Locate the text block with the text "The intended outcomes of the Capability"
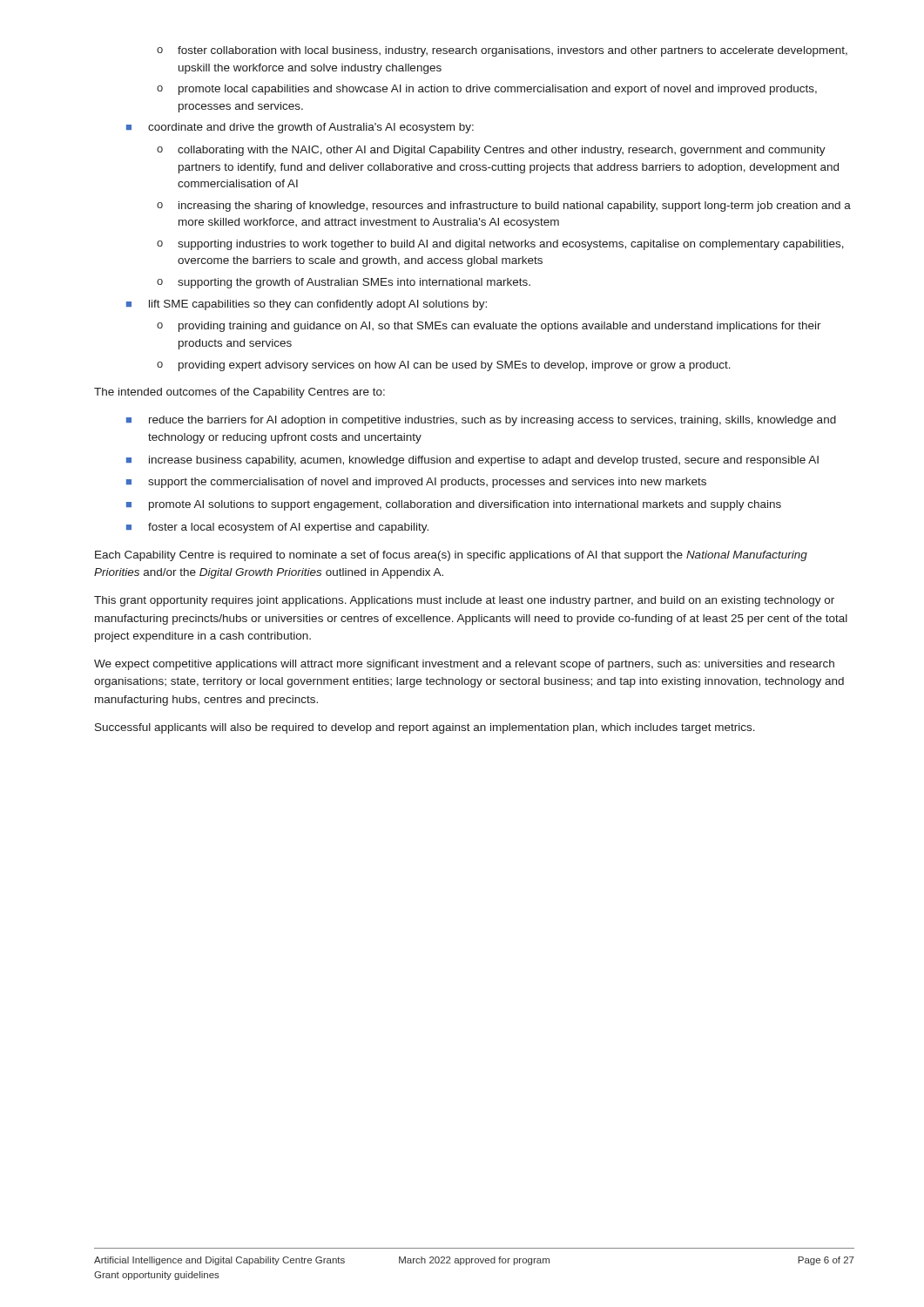 (x=240, y=392)
